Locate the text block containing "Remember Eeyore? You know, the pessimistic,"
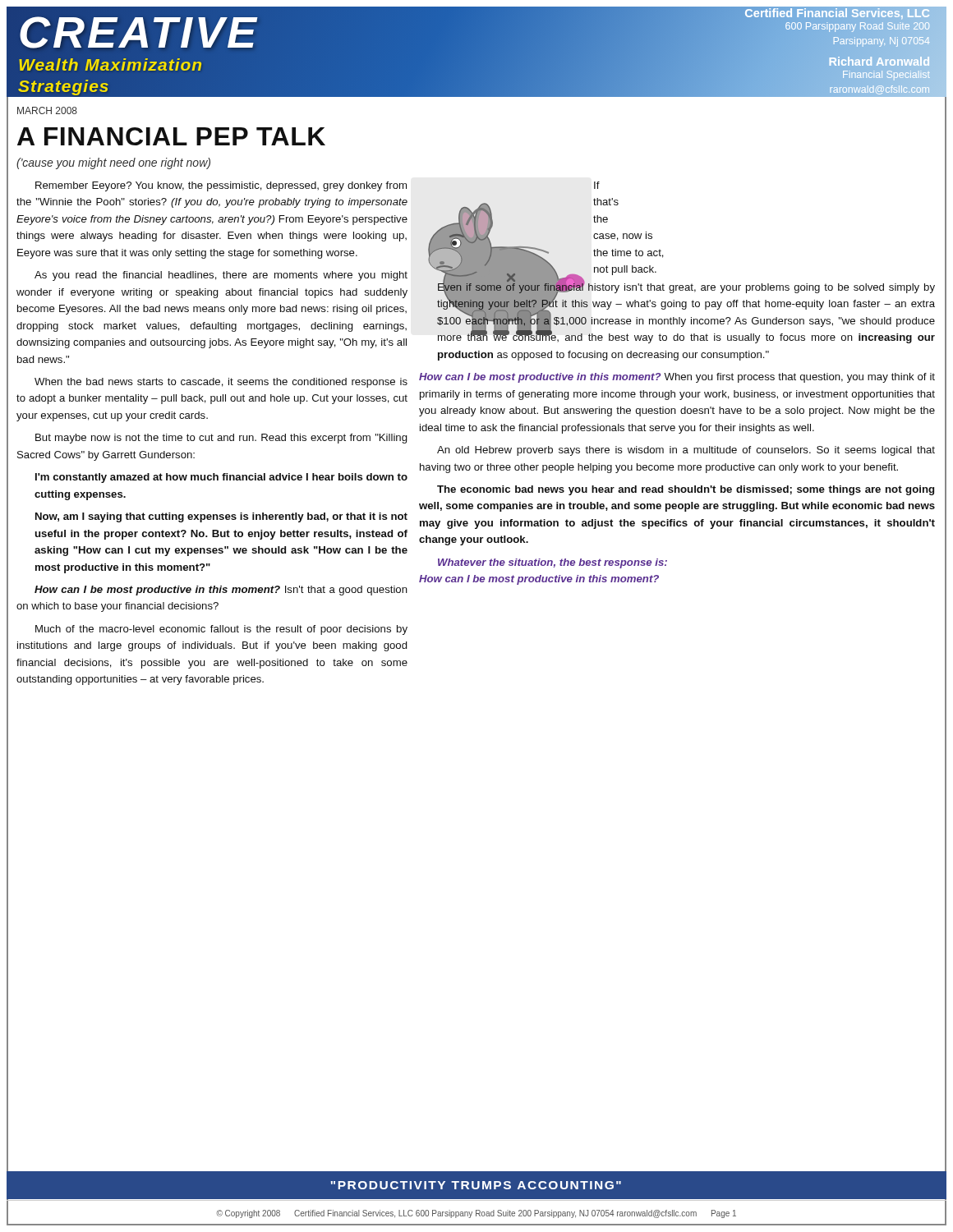Image resolution: width=953 pixels, height=1232 pixels. 212,433
